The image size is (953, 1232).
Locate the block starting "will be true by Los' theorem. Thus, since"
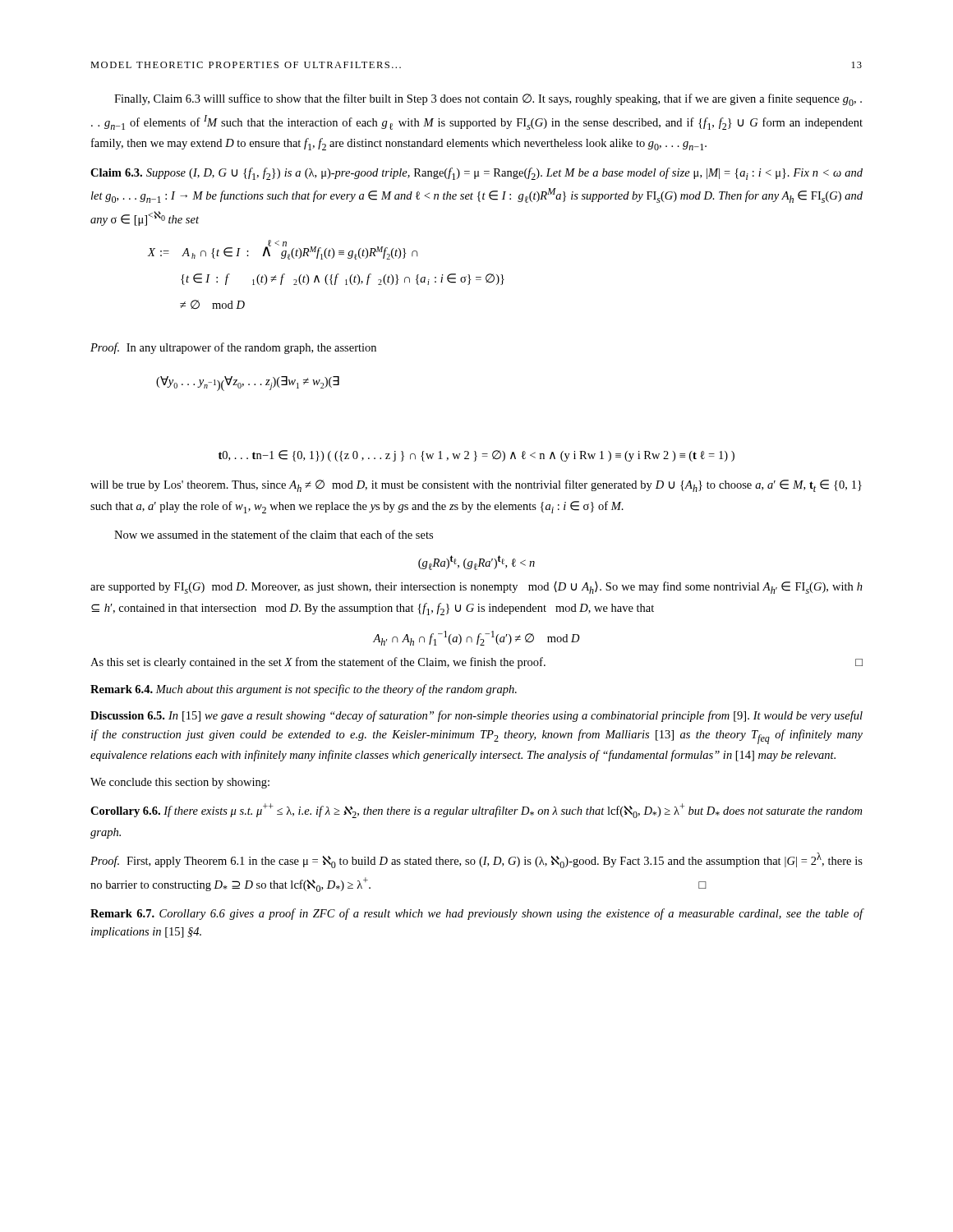click(476, 510)
